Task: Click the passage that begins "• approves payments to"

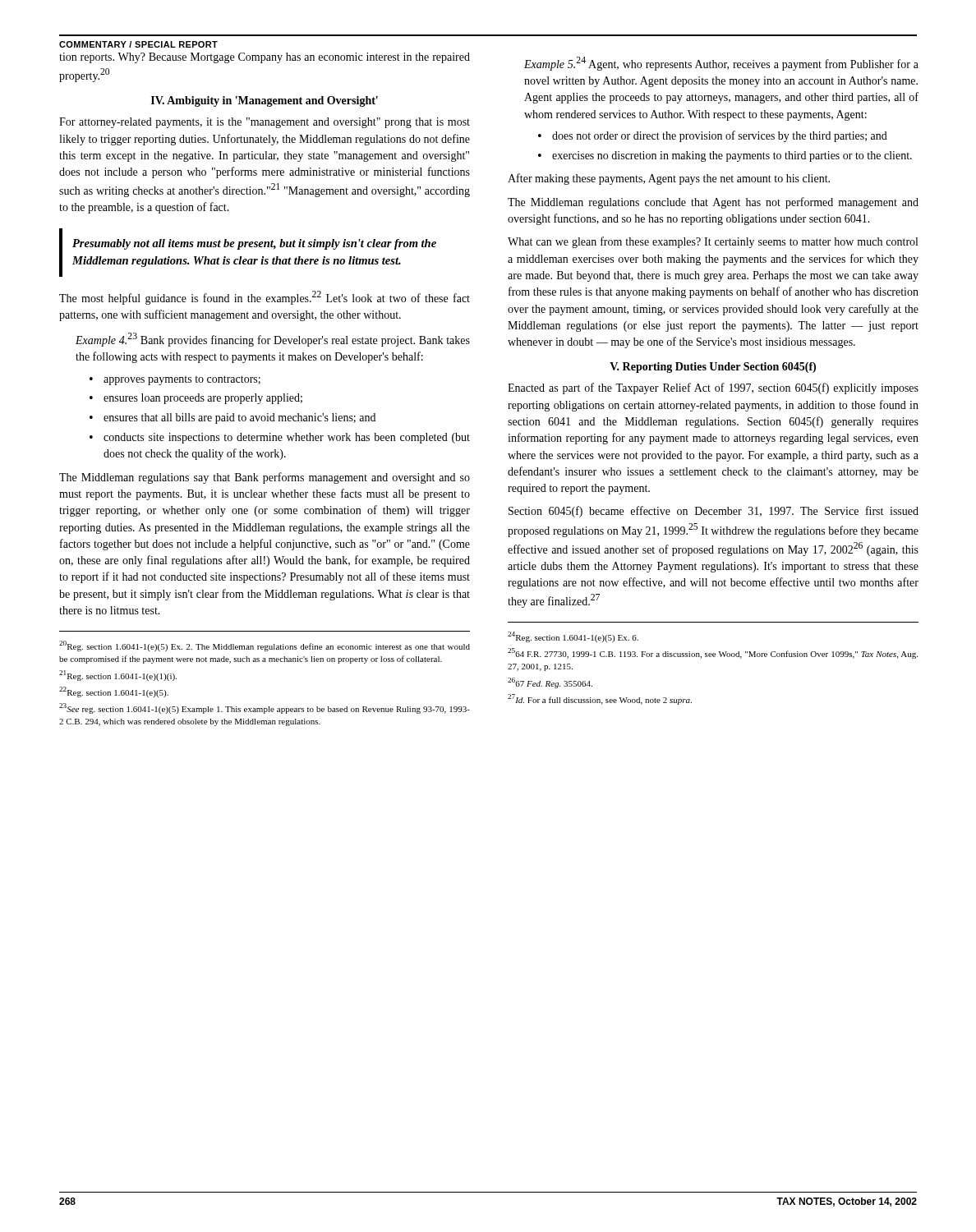Action: [x=175, y=380]
